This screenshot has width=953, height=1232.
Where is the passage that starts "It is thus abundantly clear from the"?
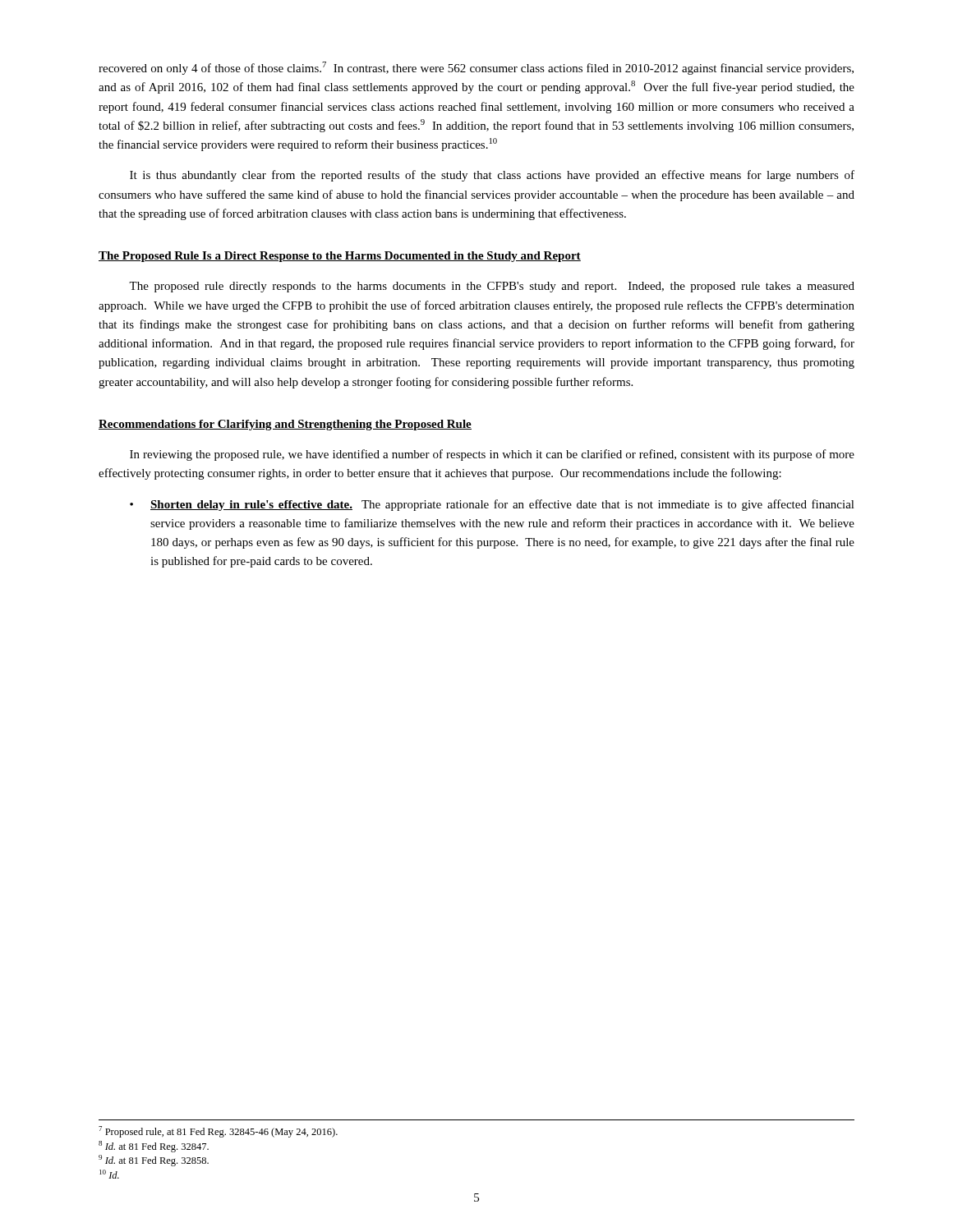point(476,194)
